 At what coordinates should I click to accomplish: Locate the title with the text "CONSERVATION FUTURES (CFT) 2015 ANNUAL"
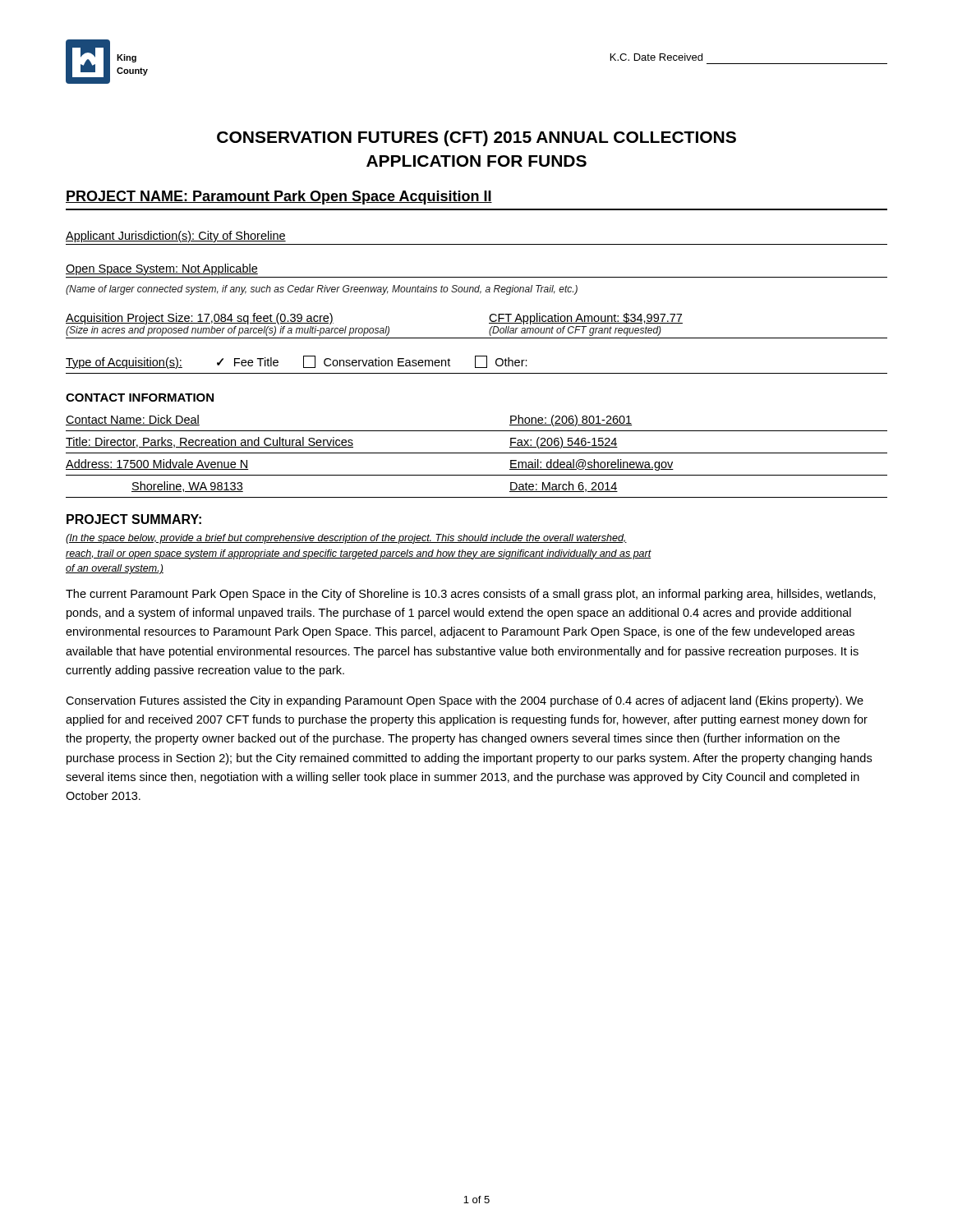tap(476, 149)
